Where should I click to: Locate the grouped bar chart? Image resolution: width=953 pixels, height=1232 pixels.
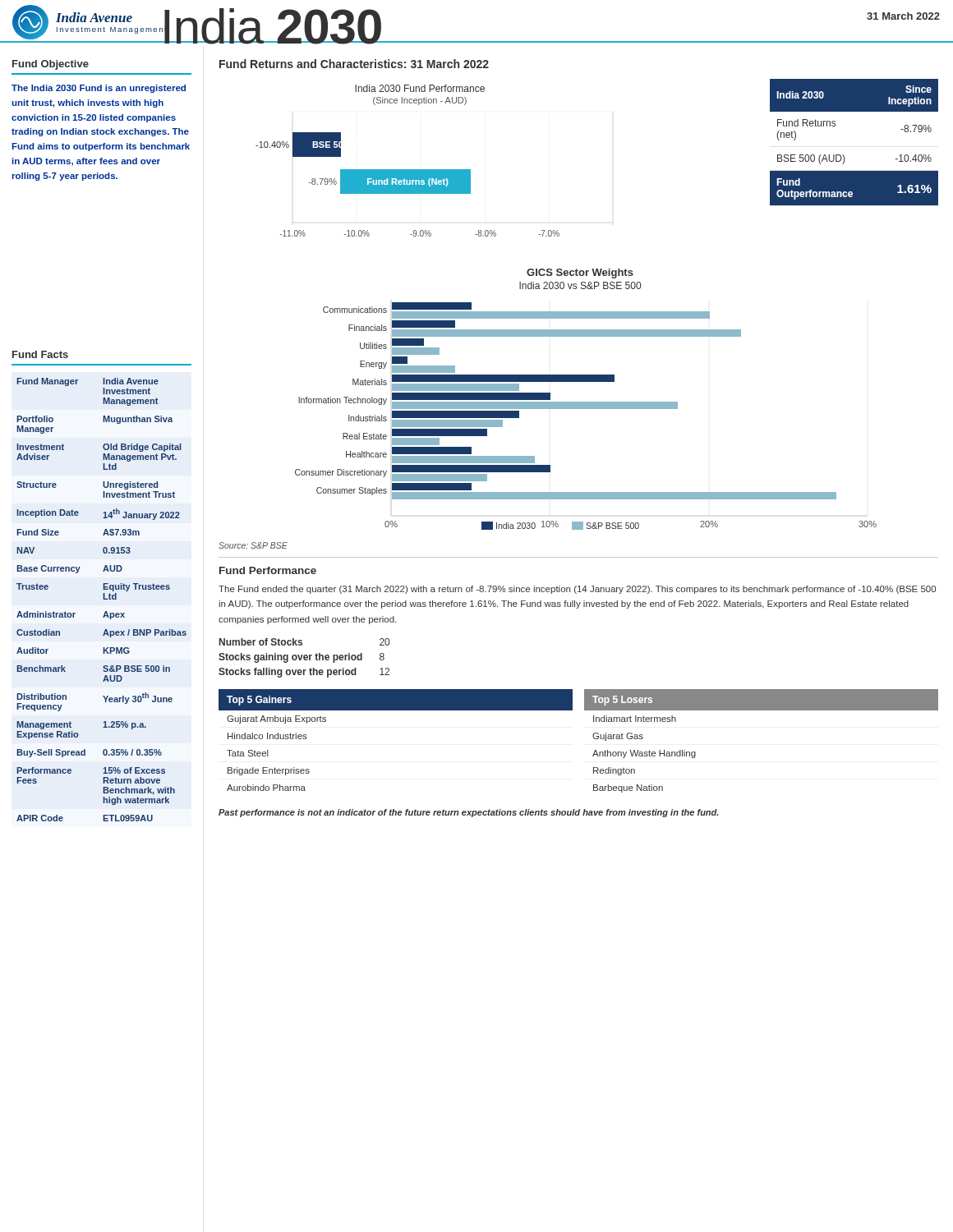click(578, 400)
